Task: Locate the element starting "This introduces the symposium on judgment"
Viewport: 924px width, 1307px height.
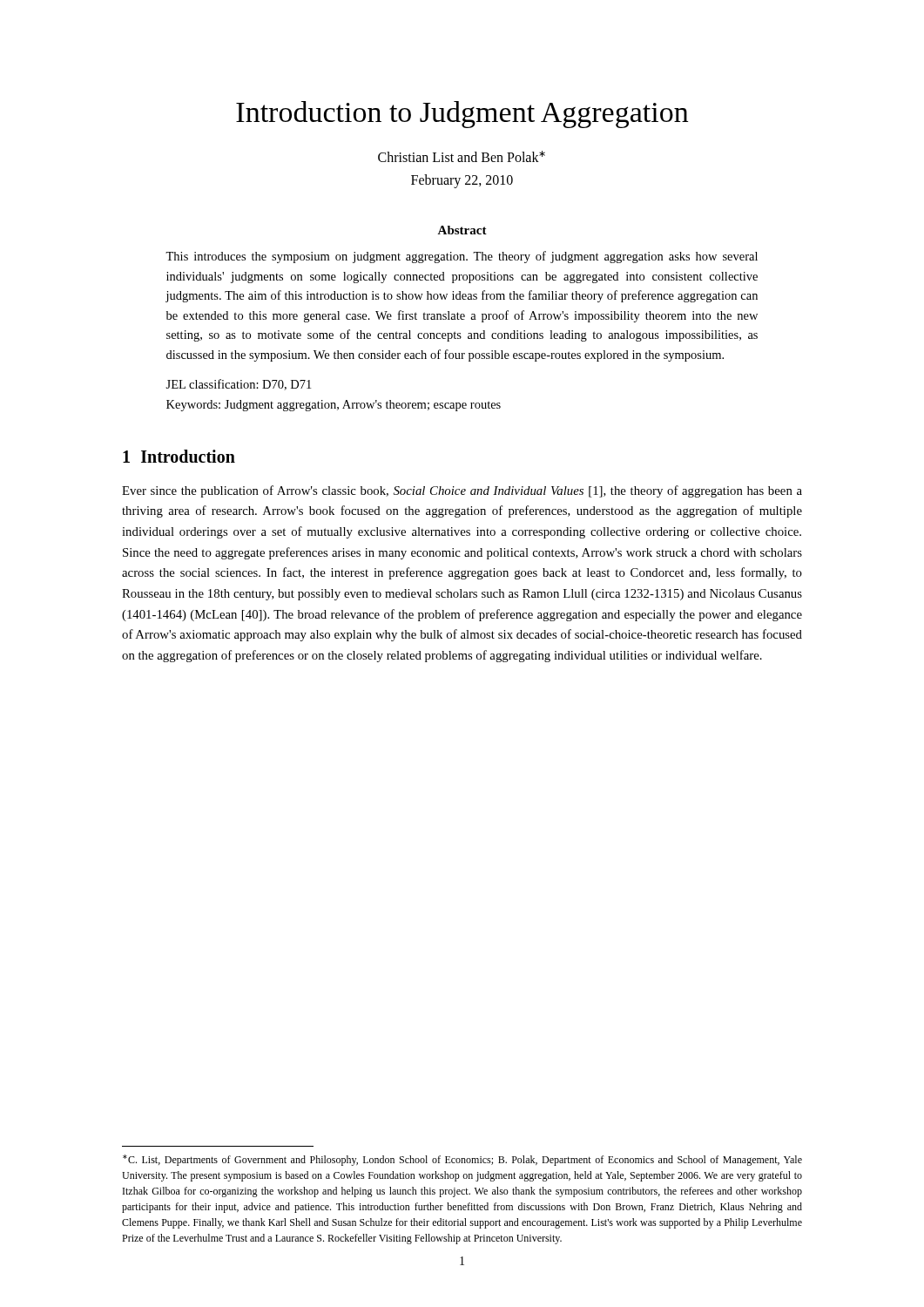Action: click(462, 331)
